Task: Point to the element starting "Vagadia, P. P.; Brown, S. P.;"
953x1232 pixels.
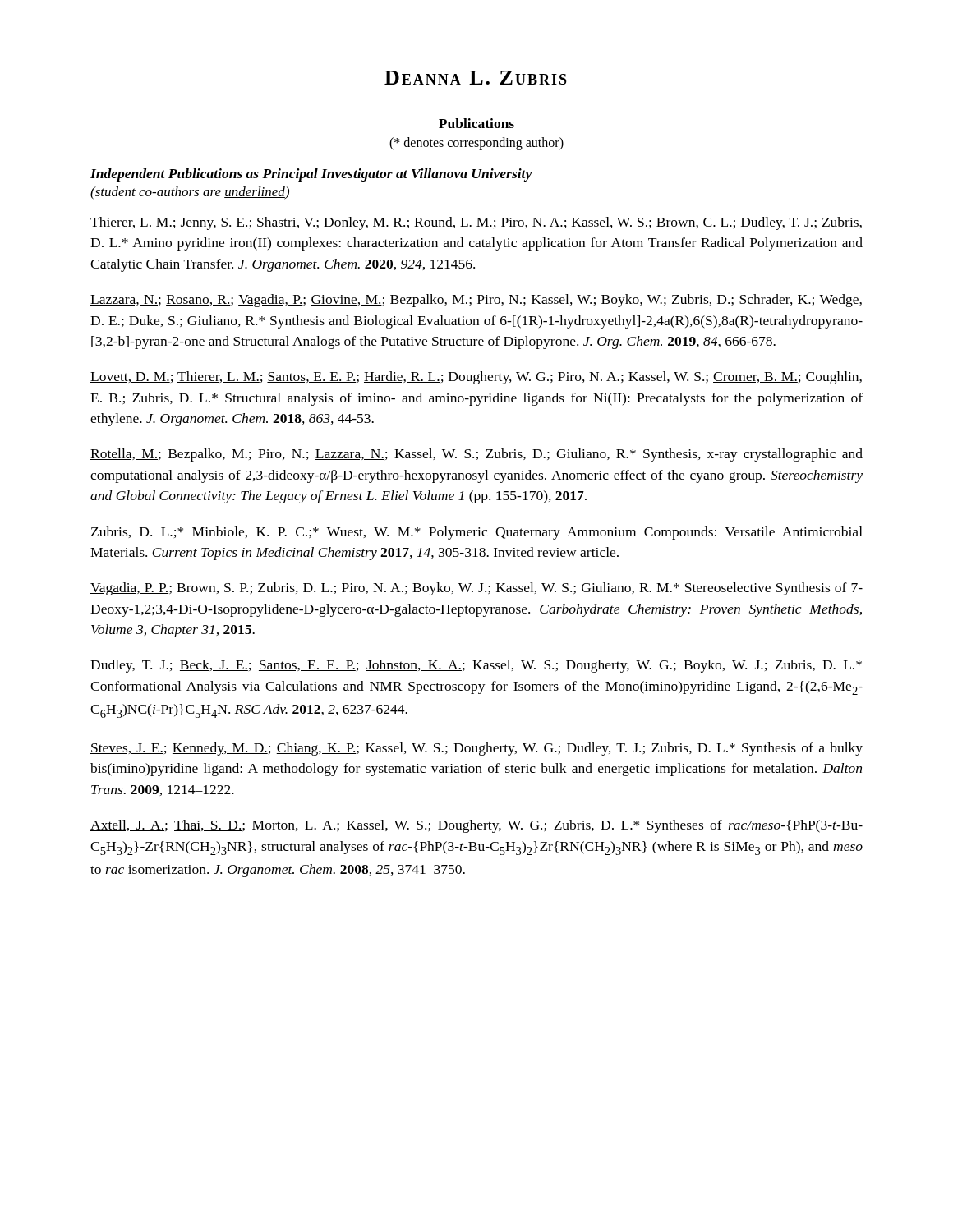Action: click(476, 608)
